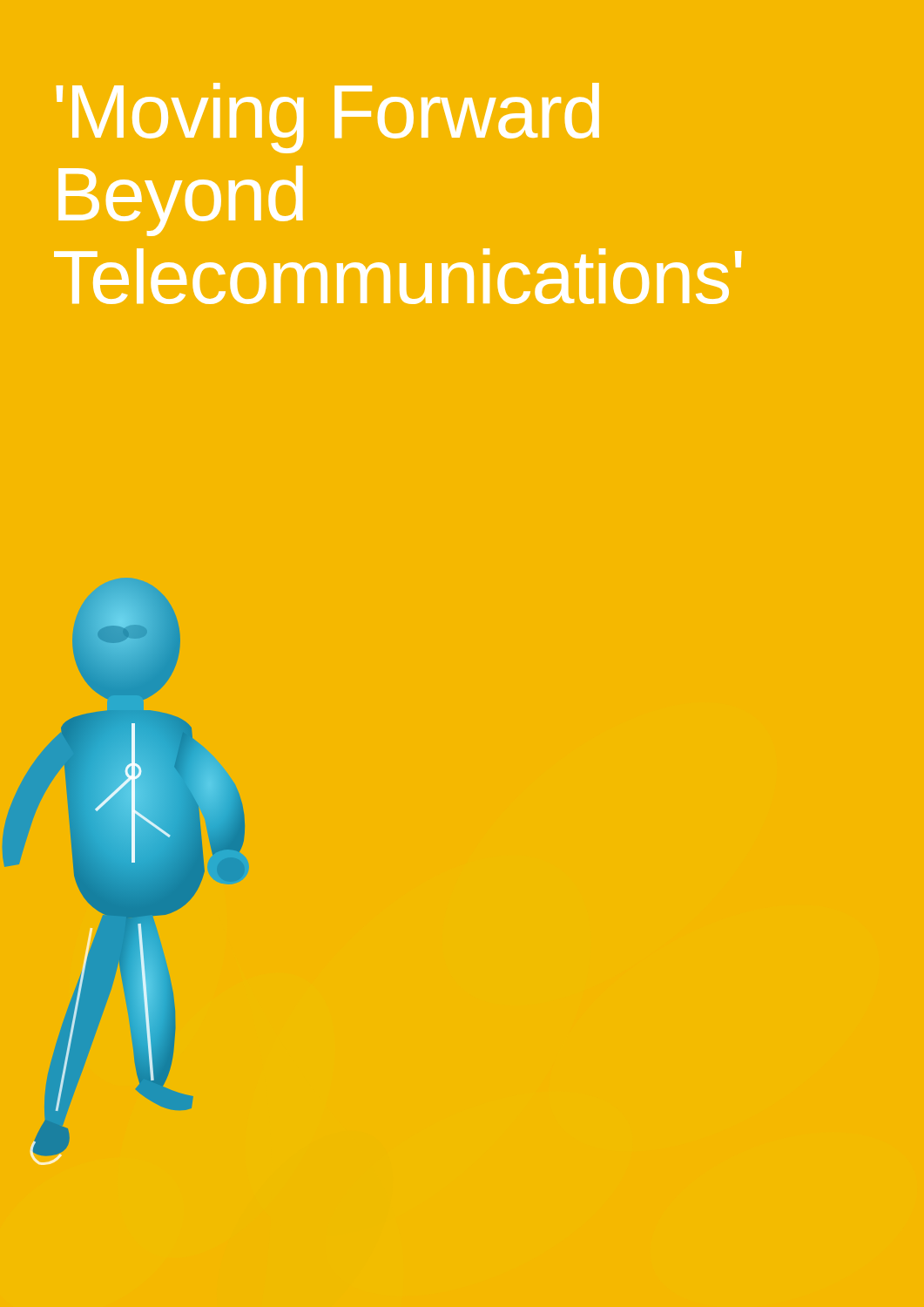Image resolution: width=924 pixels, height=1307 pixels.
Task: Locate the illustration
Action: click(x=170, y=897)
